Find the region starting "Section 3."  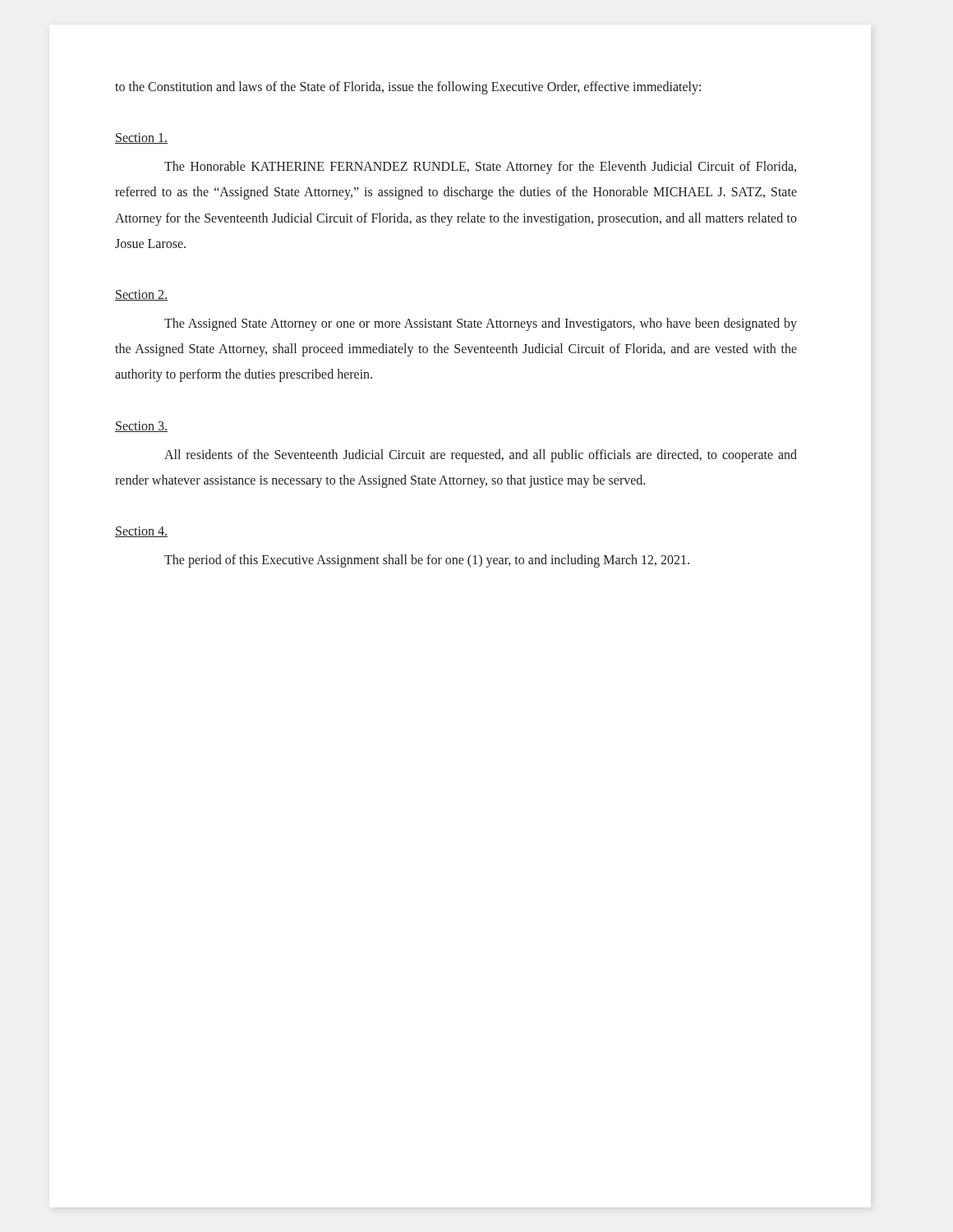click(141, 425)
